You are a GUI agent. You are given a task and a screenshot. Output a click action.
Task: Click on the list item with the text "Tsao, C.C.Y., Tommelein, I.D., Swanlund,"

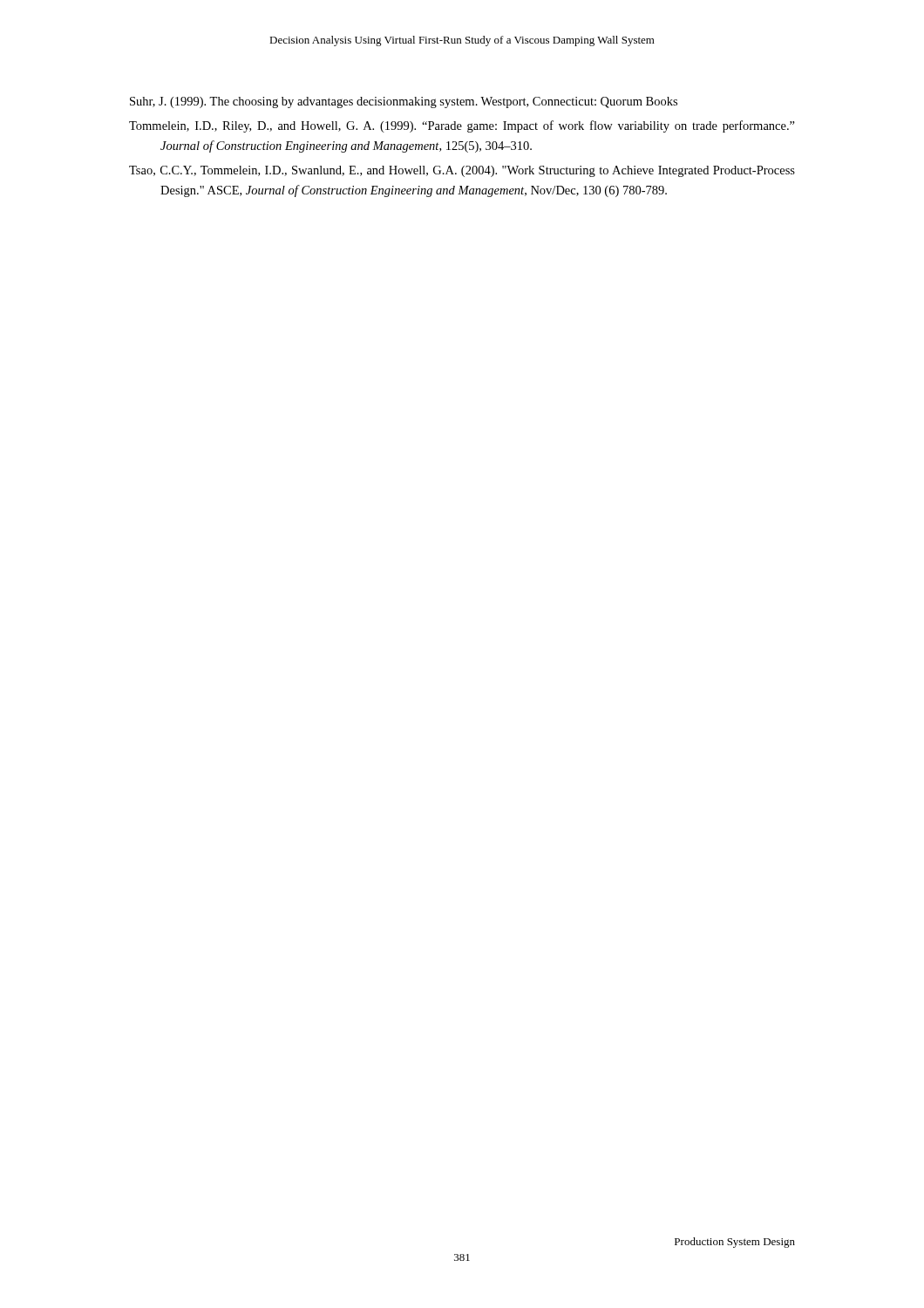coord(462,180)
